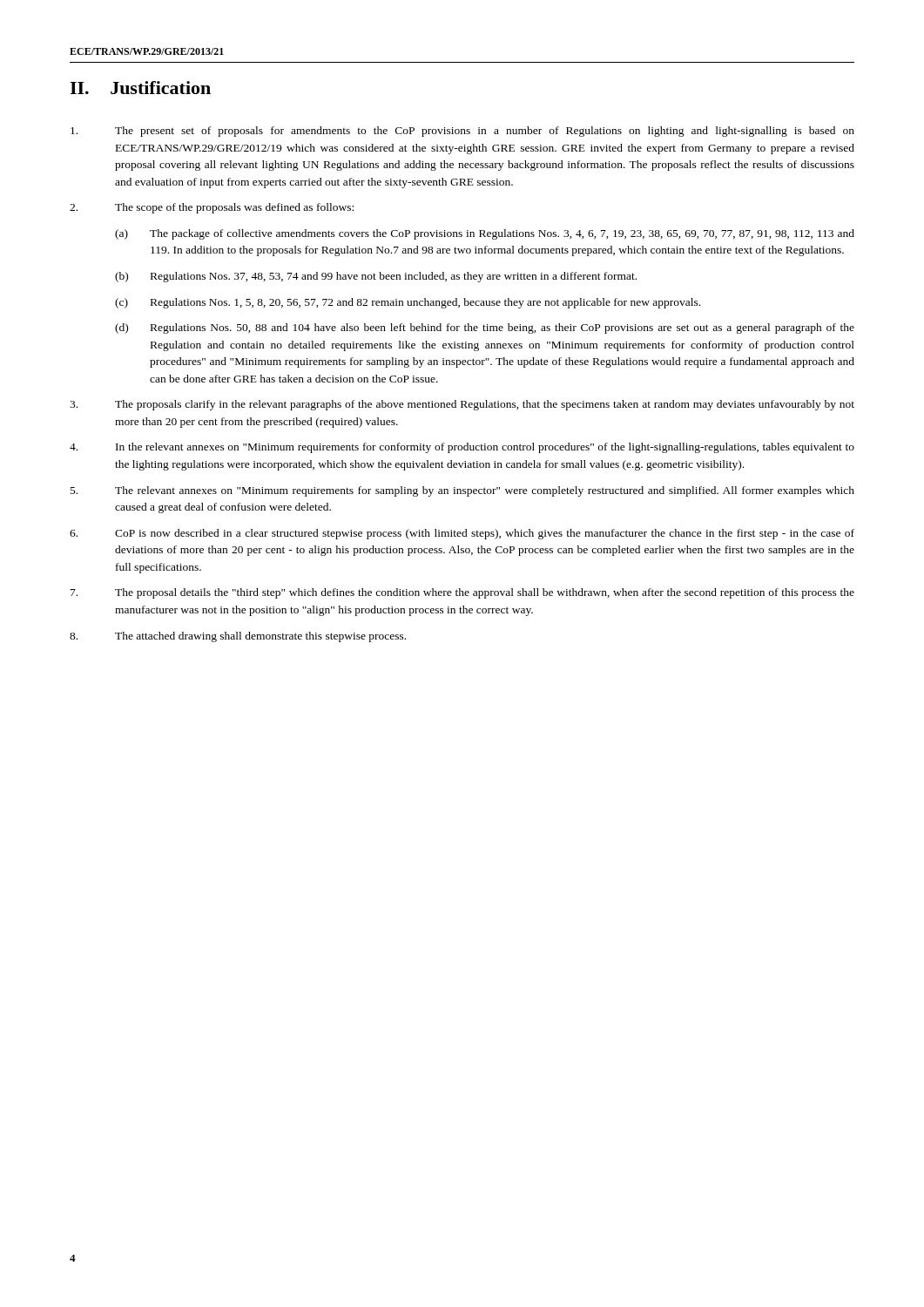Find the text block containing "(c) Regulations Nos. 1,"
Viewport: 924px width, 1307px height.
[x=485, y=302]
